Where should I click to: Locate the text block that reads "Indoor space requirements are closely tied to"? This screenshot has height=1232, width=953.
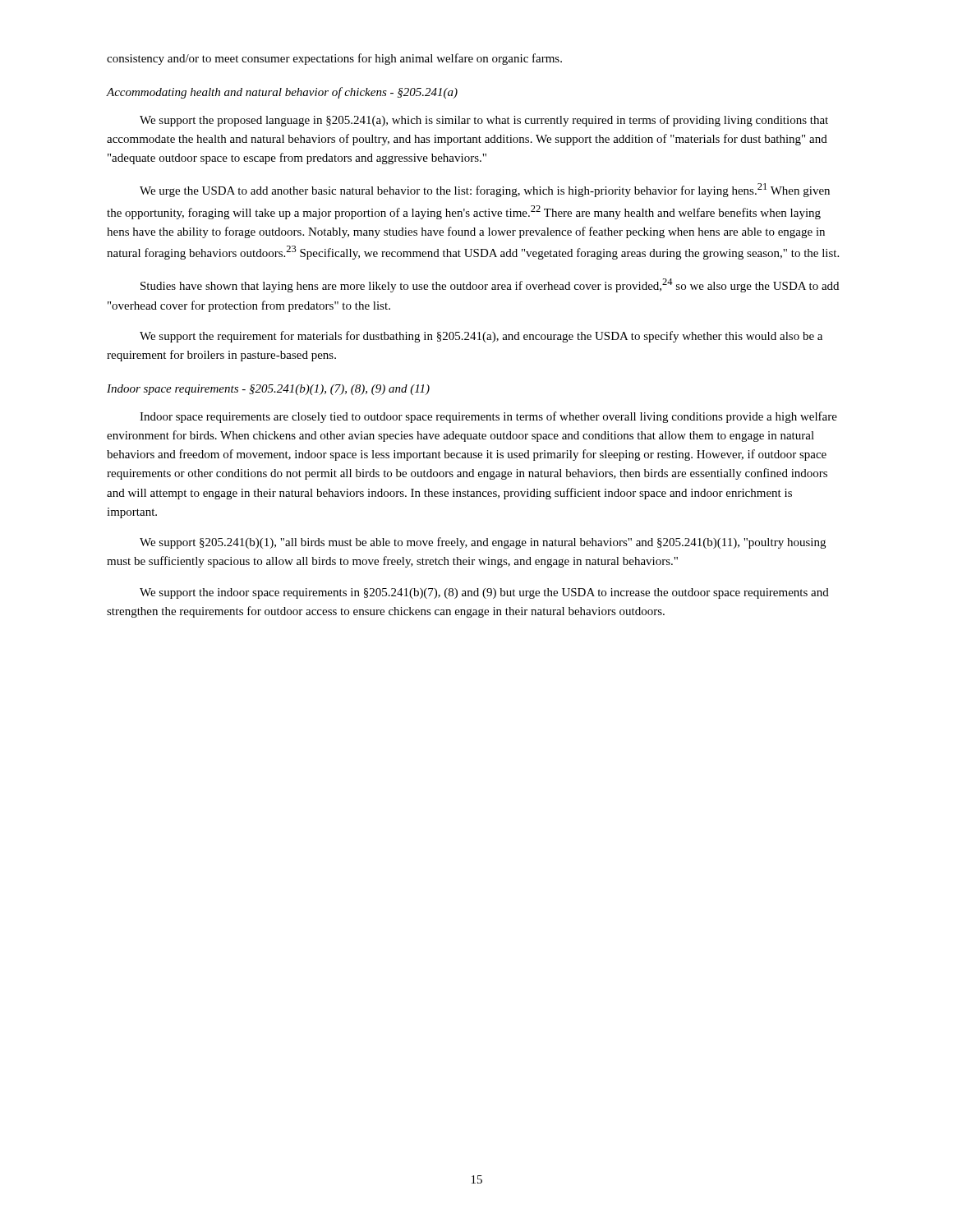point(476,464)
